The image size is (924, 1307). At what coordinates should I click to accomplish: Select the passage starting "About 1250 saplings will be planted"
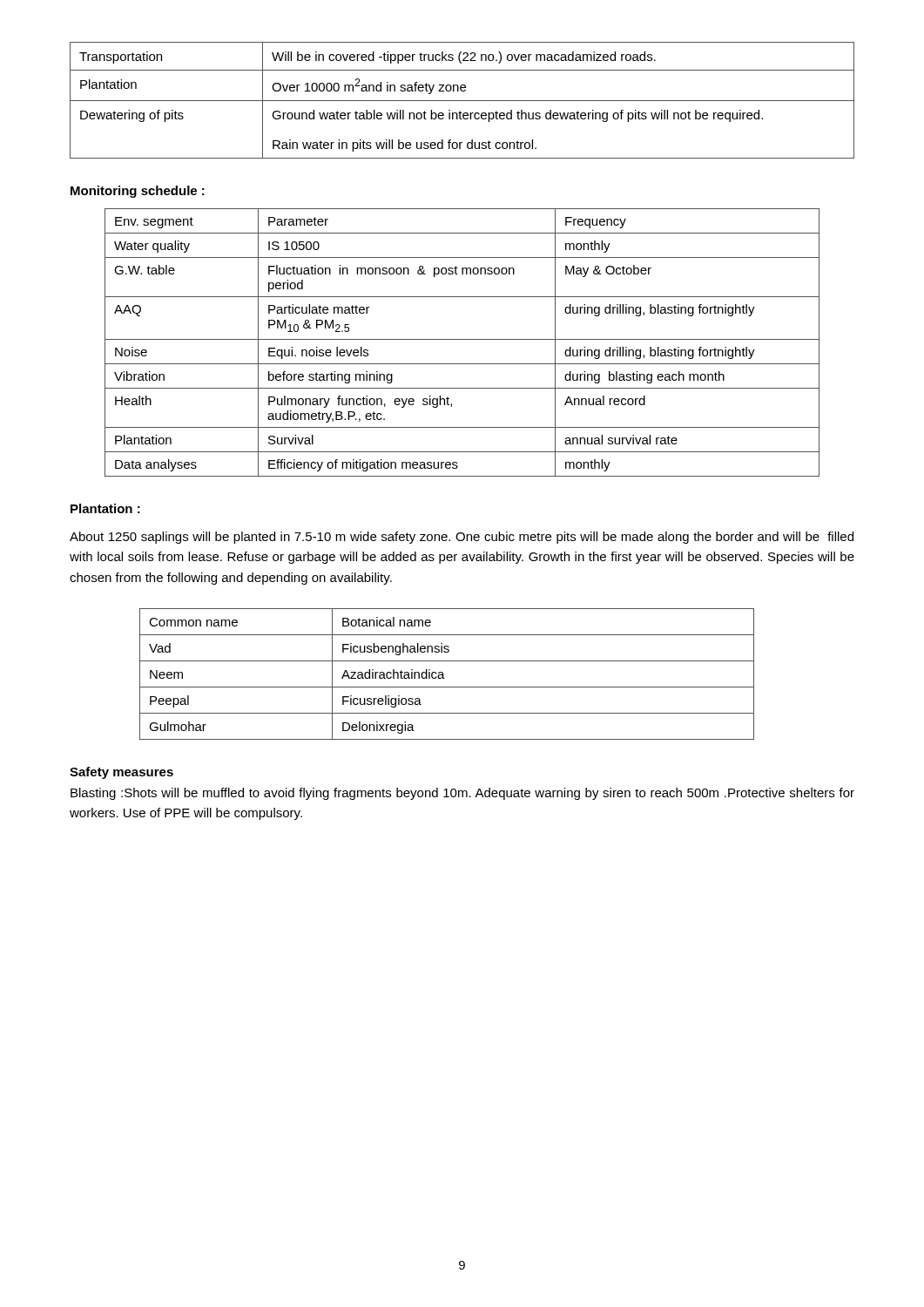tap(462, 557)
